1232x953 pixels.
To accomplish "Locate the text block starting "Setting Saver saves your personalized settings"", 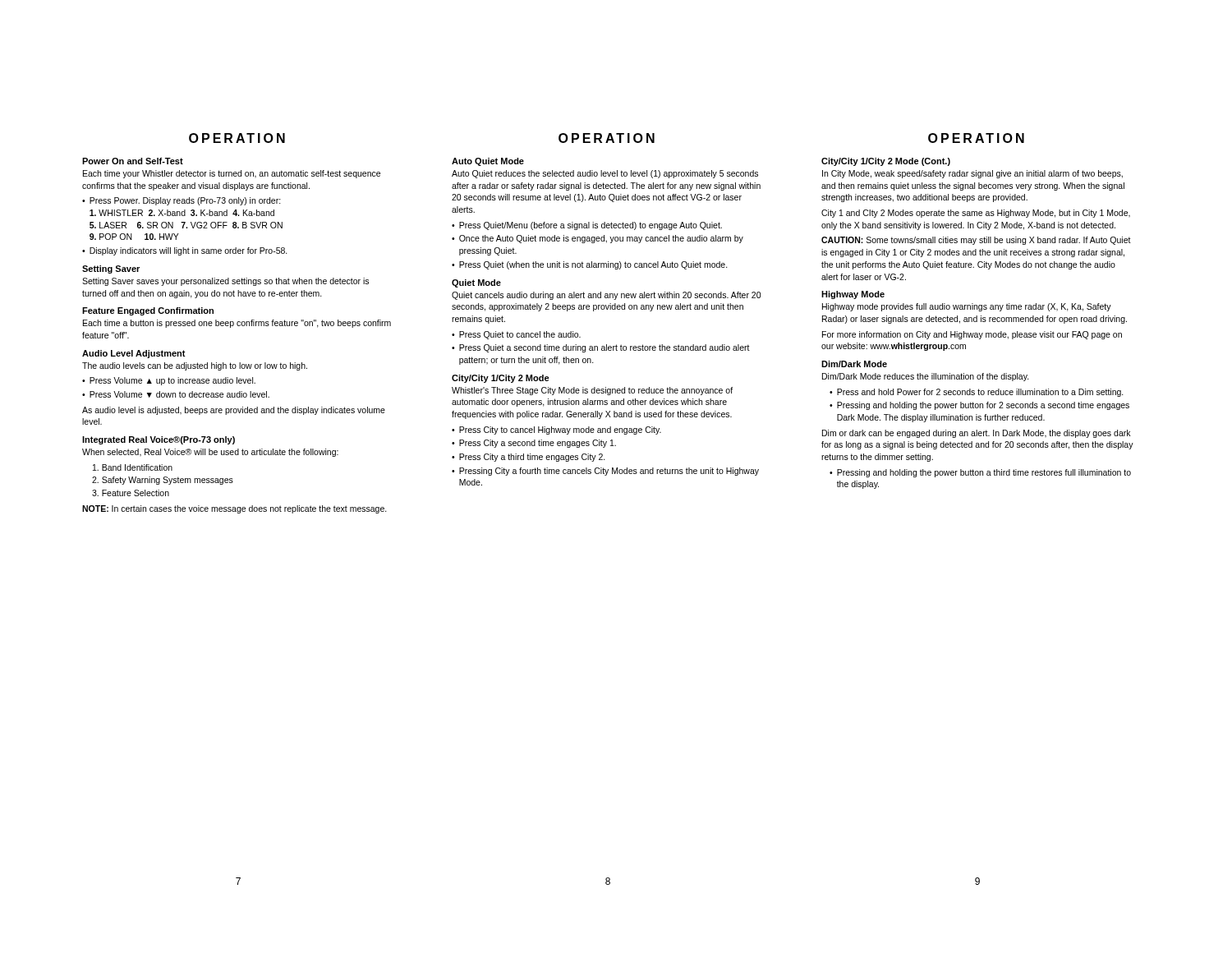I will coord(226,287).
